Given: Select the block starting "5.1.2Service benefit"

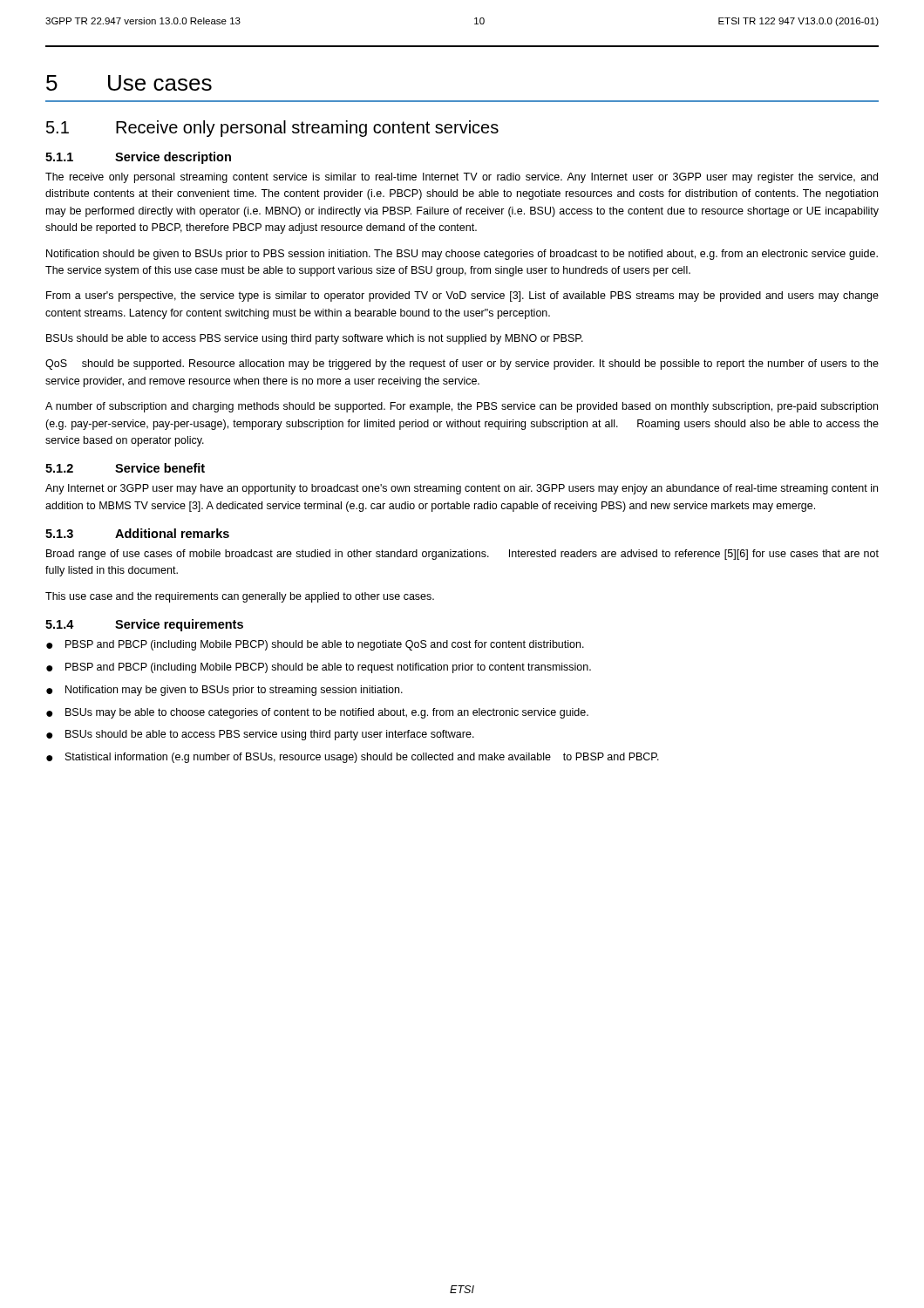Looking at the screenshot, I should coord(125,468).
